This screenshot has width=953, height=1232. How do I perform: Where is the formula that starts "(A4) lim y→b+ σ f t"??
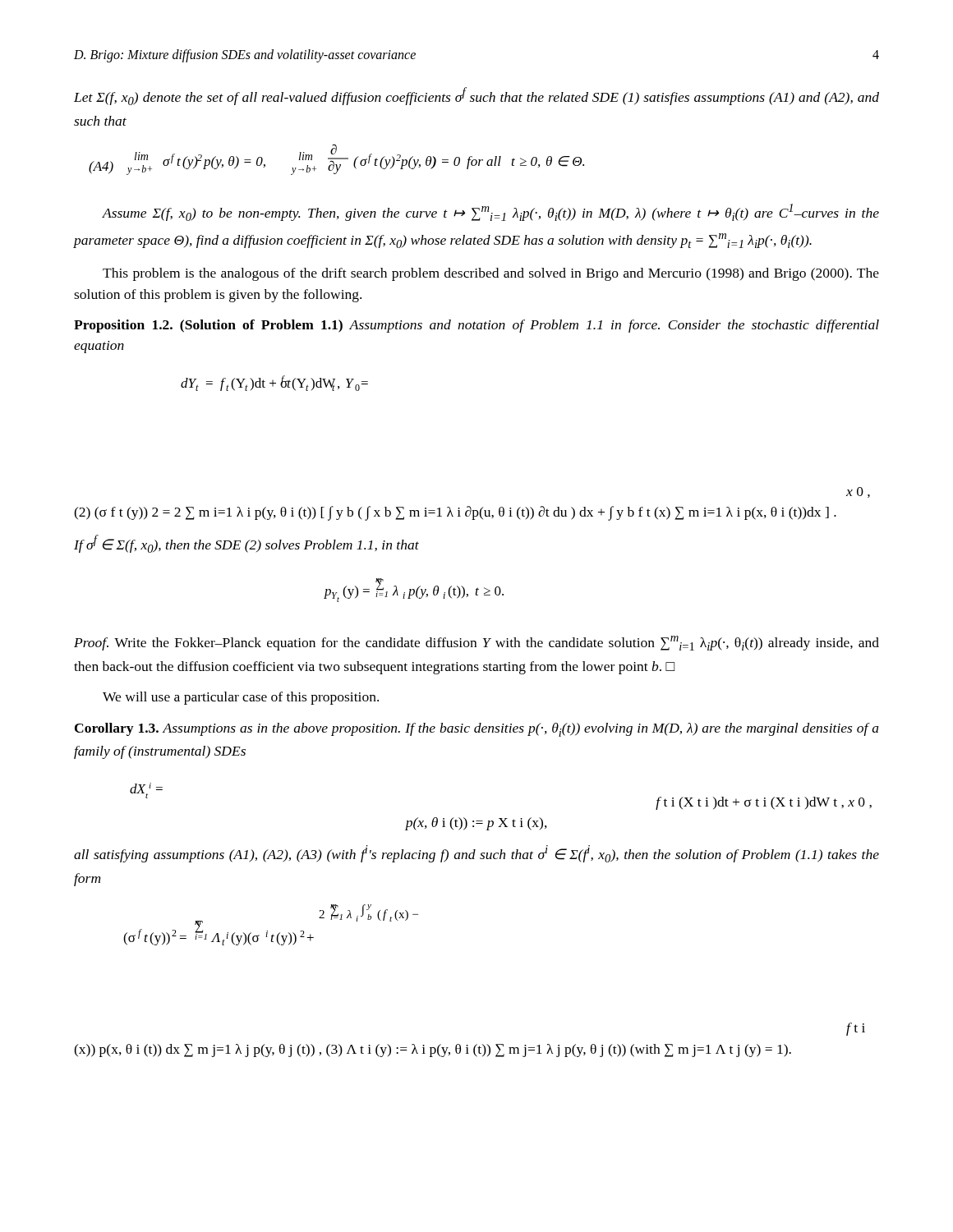(x=475, y=163)
